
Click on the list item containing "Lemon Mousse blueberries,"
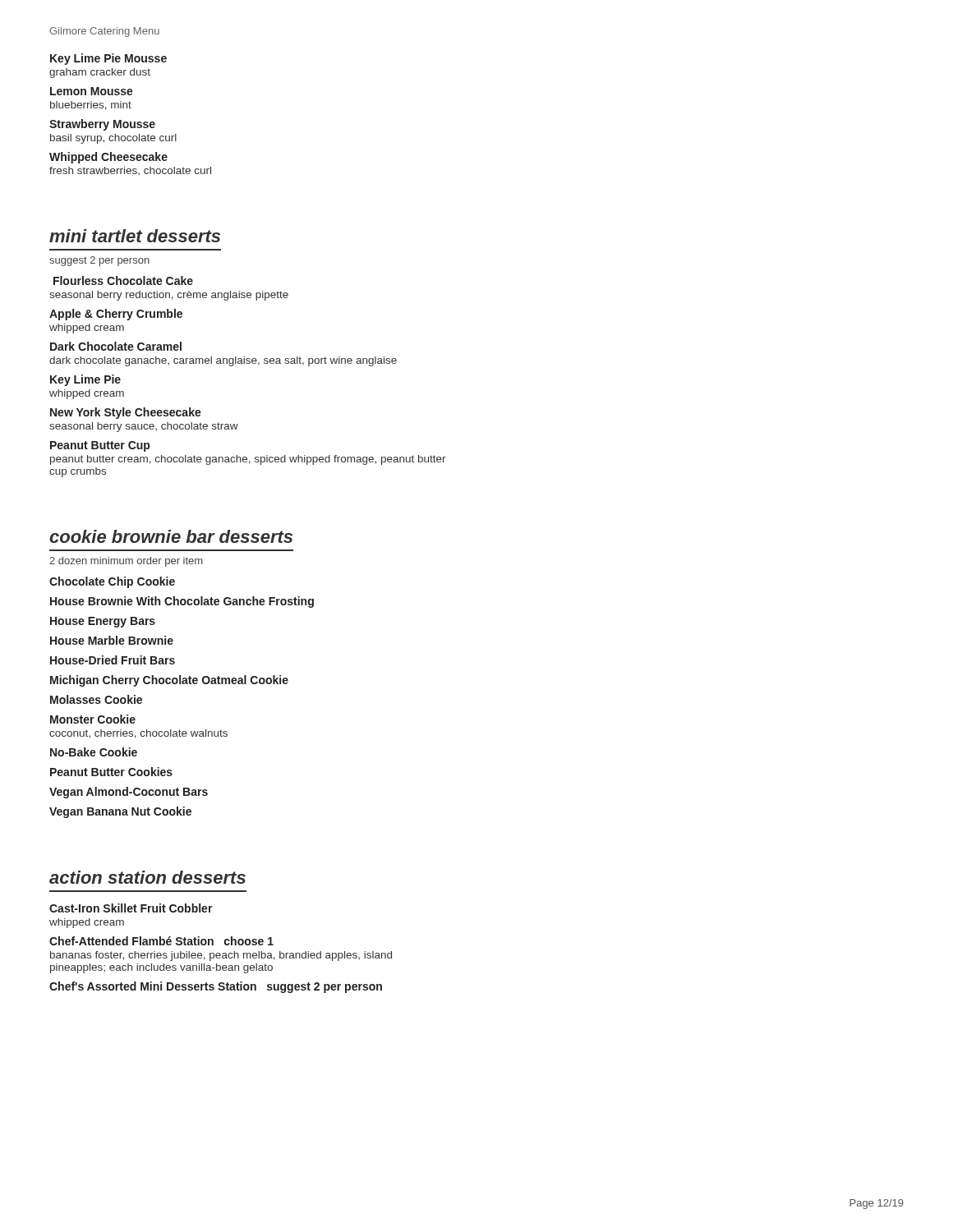click(x=92, y=91)
